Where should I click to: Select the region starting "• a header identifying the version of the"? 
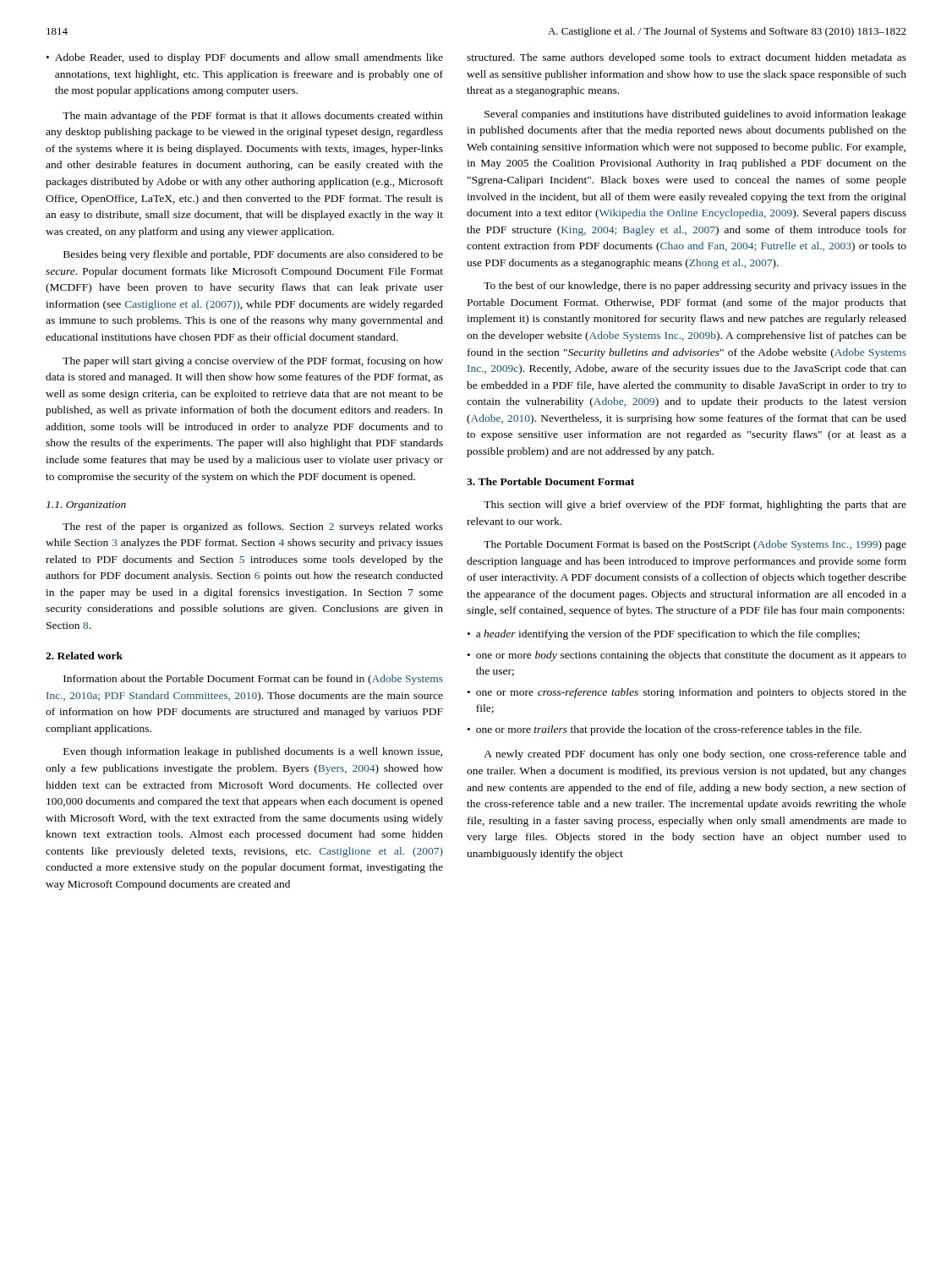tap(663, 634)
